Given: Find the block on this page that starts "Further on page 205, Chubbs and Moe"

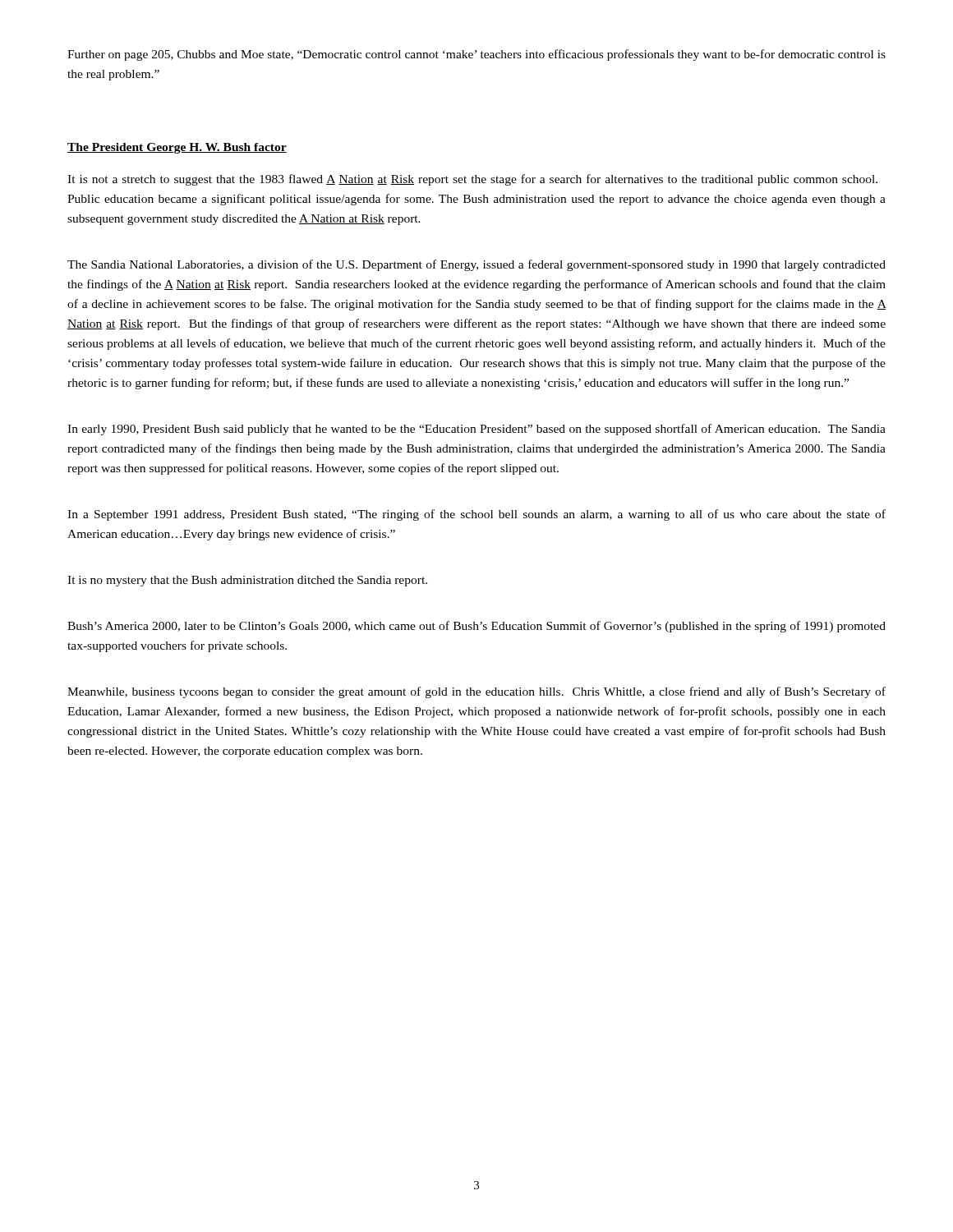Looking at the screenshot, I should [476, 64].
